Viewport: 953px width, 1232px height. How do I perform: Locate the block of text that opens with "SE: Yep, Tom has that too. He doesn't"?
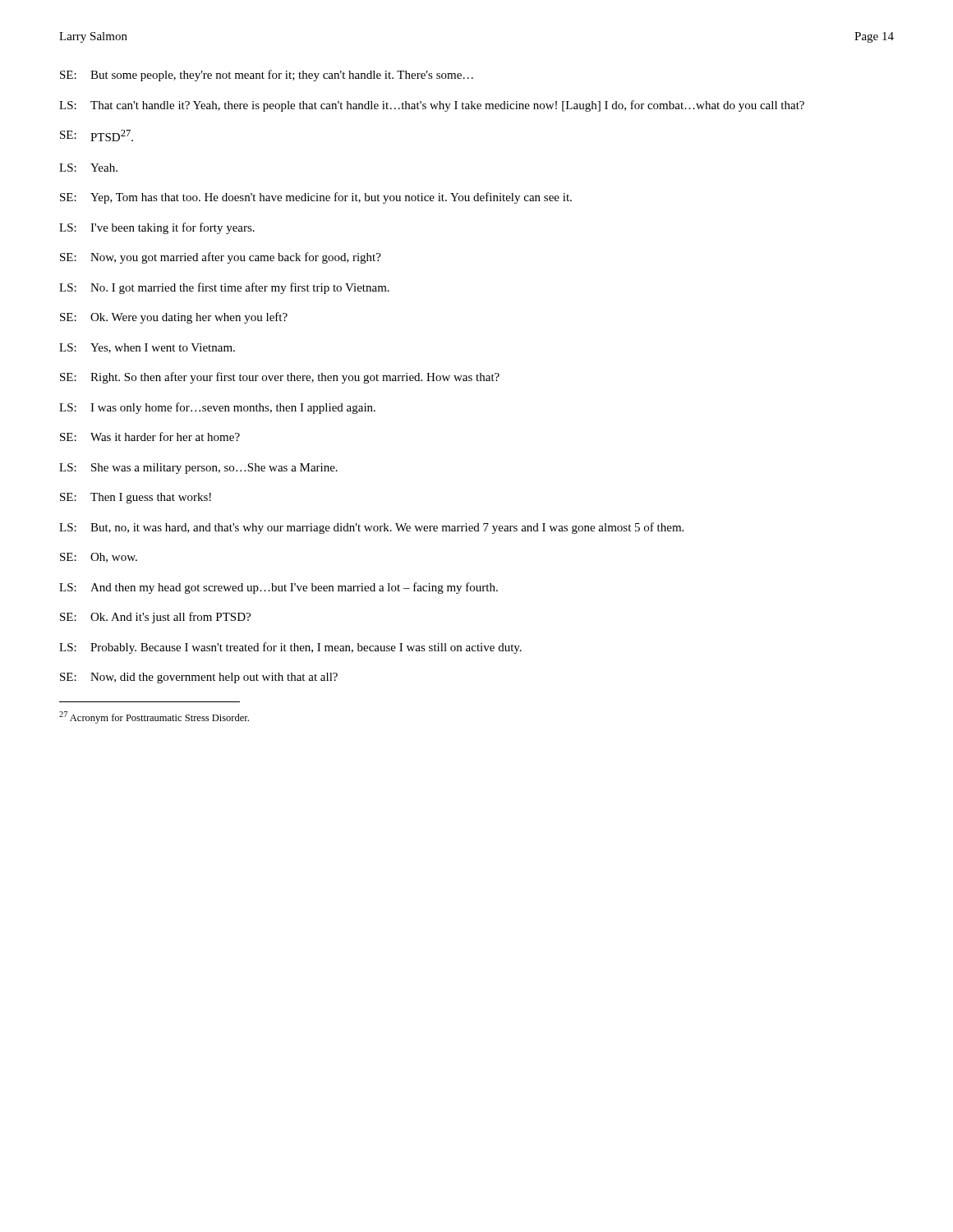[x=476, y=197]
